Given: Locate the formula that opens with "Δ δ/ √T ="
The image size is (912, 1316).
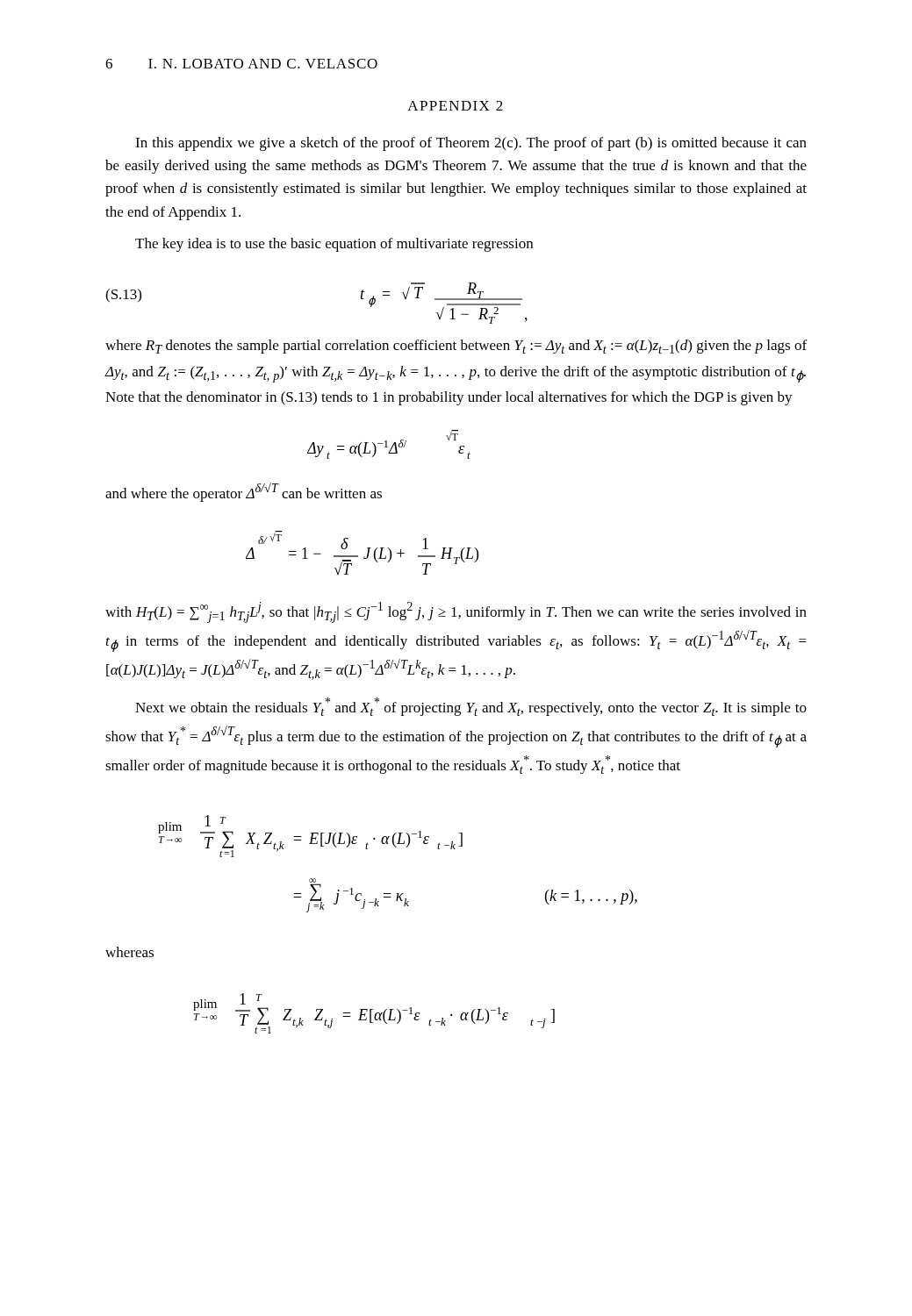Looking at the screenshot, I should (x=456, y=552).
